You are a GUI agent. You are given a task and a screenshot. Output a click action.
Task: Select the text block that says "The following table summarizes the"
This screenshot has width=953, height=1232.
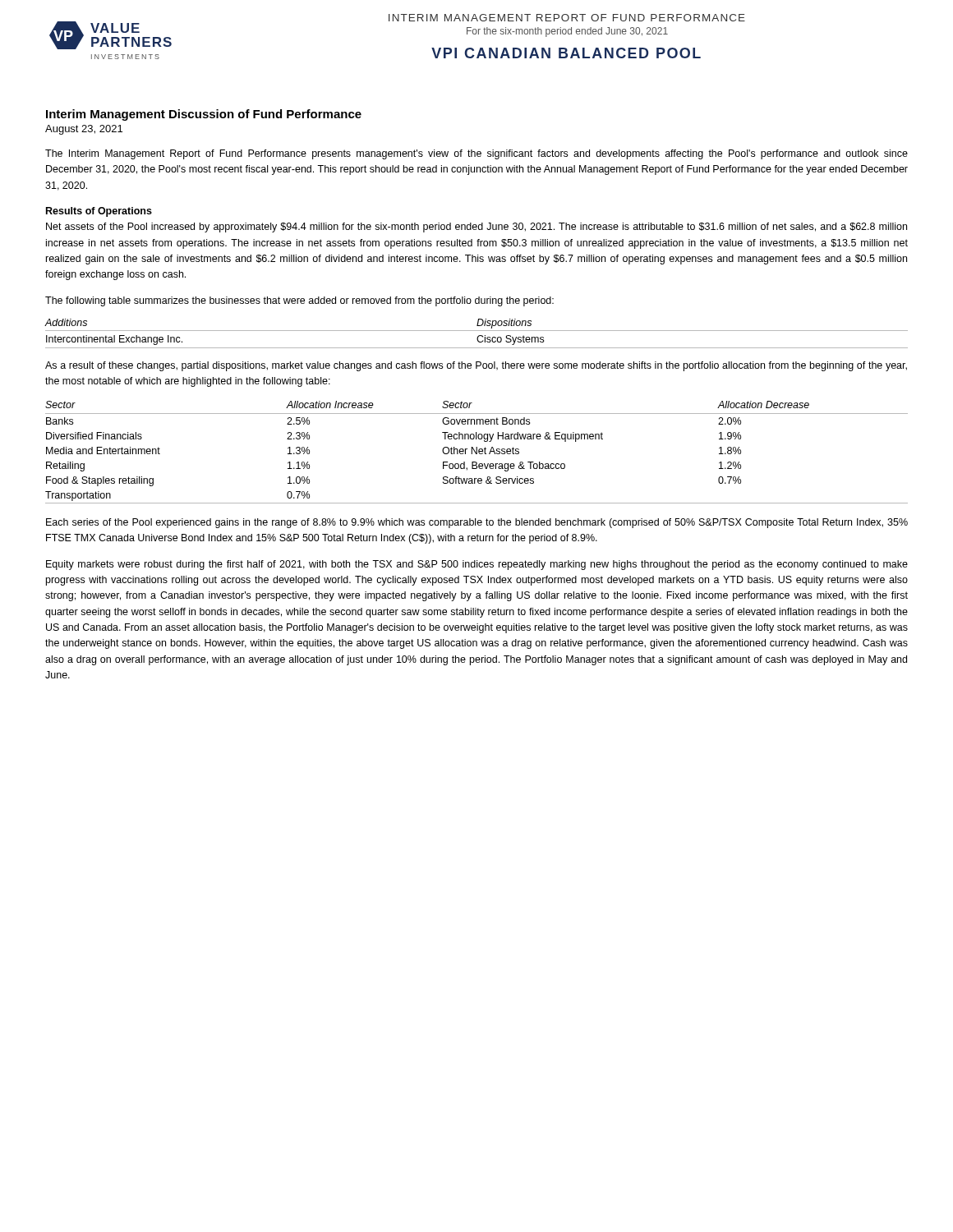[300, 300]
